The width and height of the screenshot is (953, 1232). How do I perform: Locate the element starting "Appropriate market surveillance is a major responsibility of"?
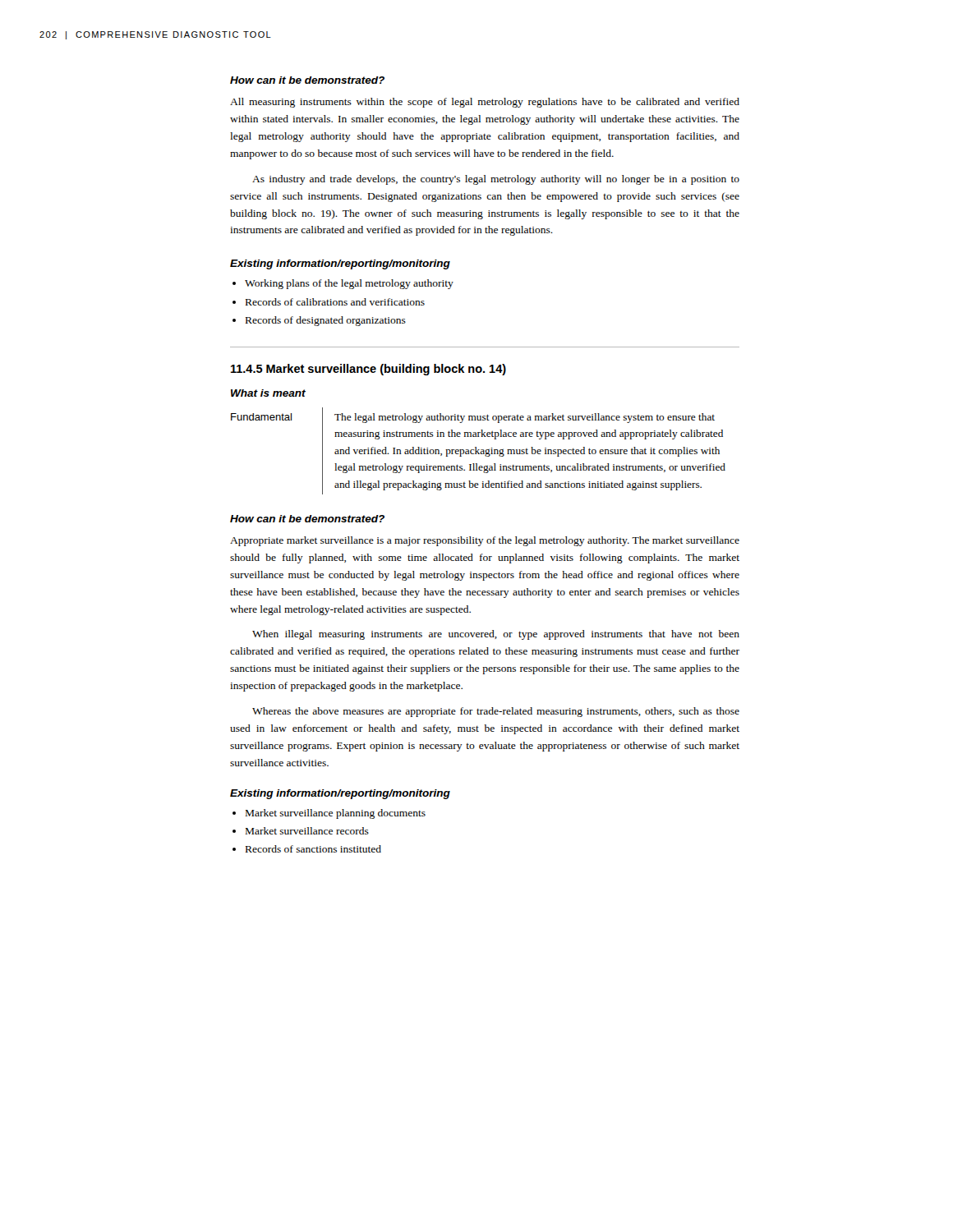click(485, 652)
